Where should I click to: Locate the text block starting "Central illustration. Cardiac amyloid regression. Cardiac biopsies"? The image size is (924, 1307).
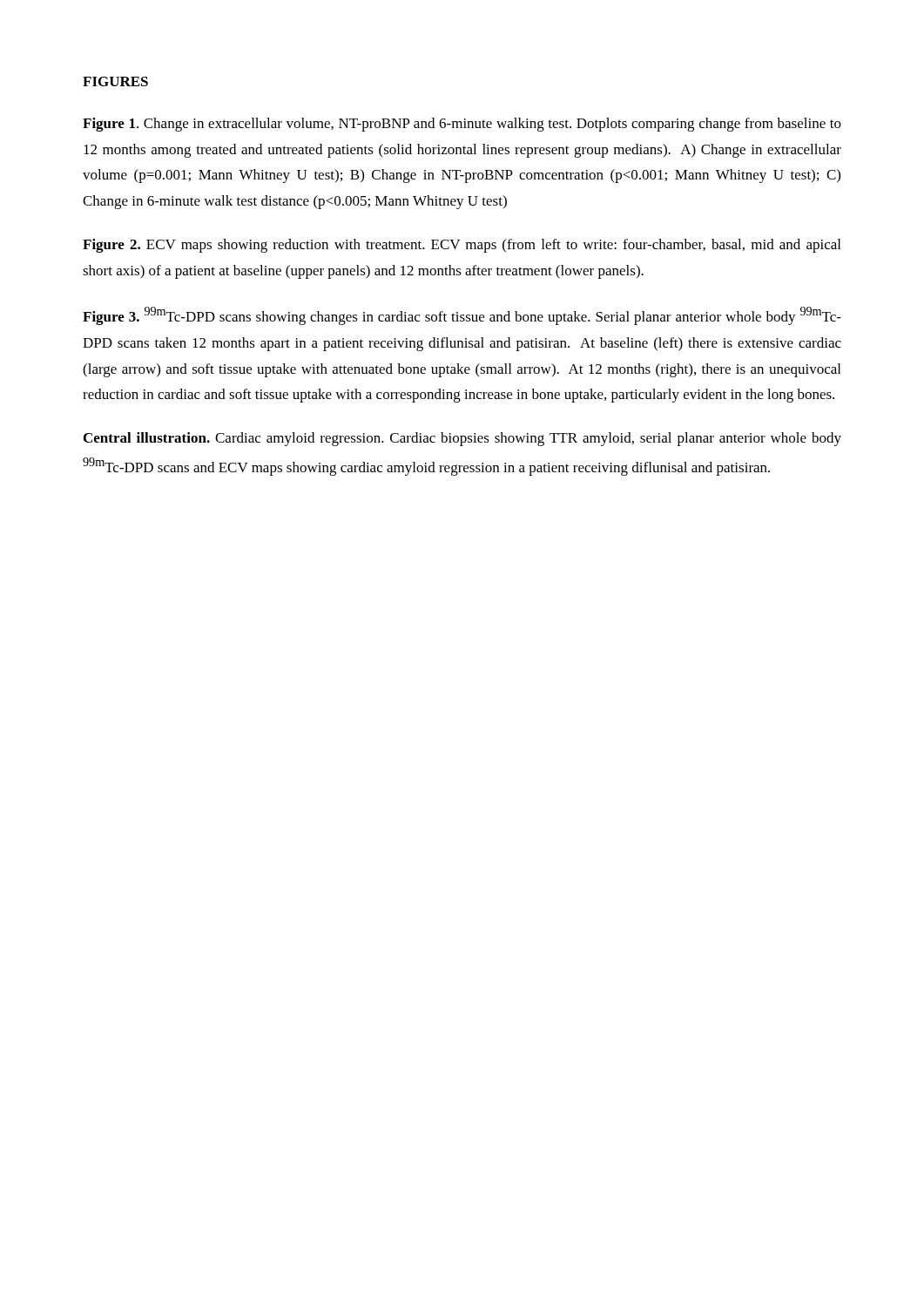click(x=462, y=452)
